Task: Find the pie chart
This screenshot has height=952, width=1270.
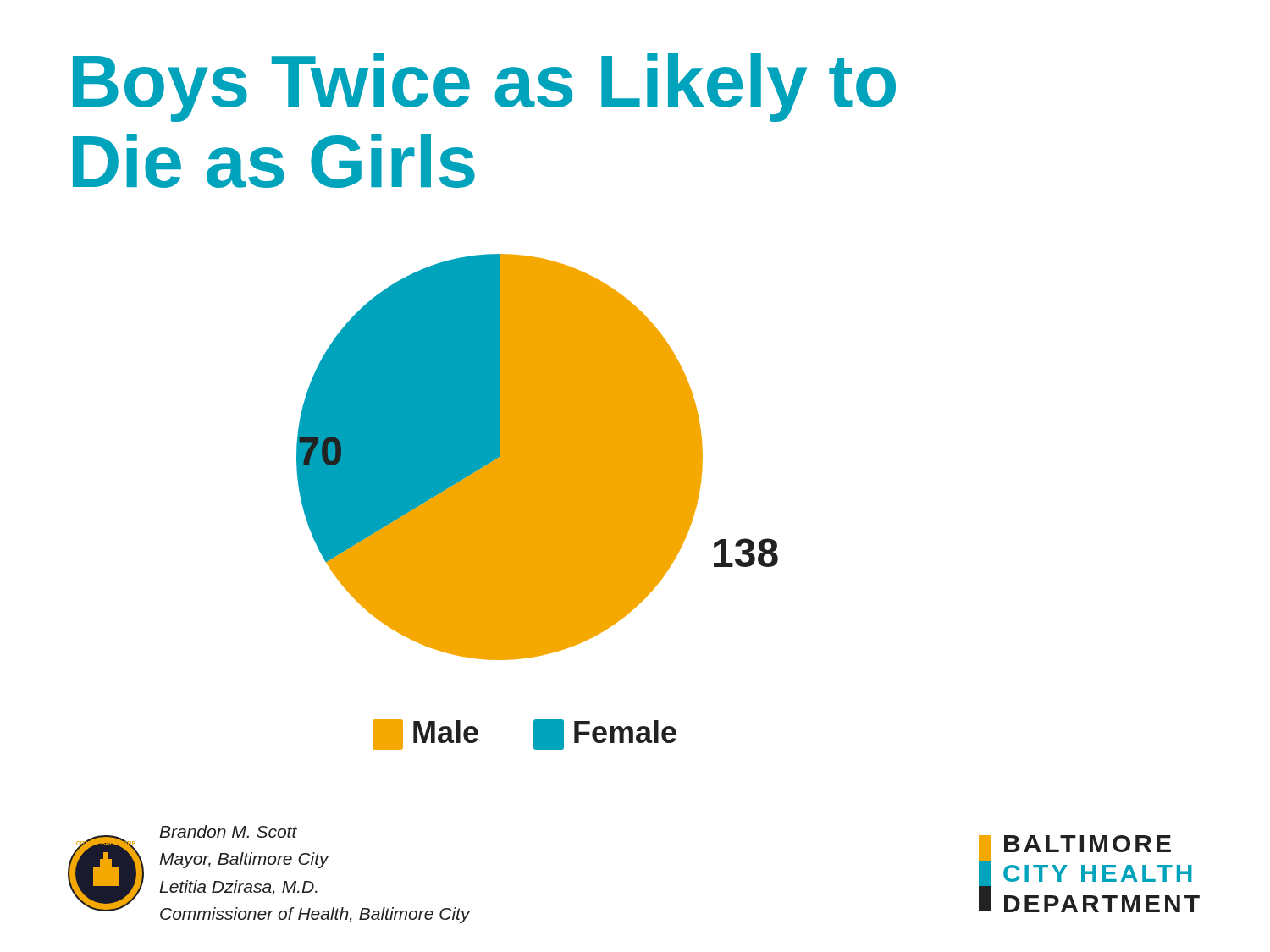Action: pyautogui.click(x=542, y=491)
